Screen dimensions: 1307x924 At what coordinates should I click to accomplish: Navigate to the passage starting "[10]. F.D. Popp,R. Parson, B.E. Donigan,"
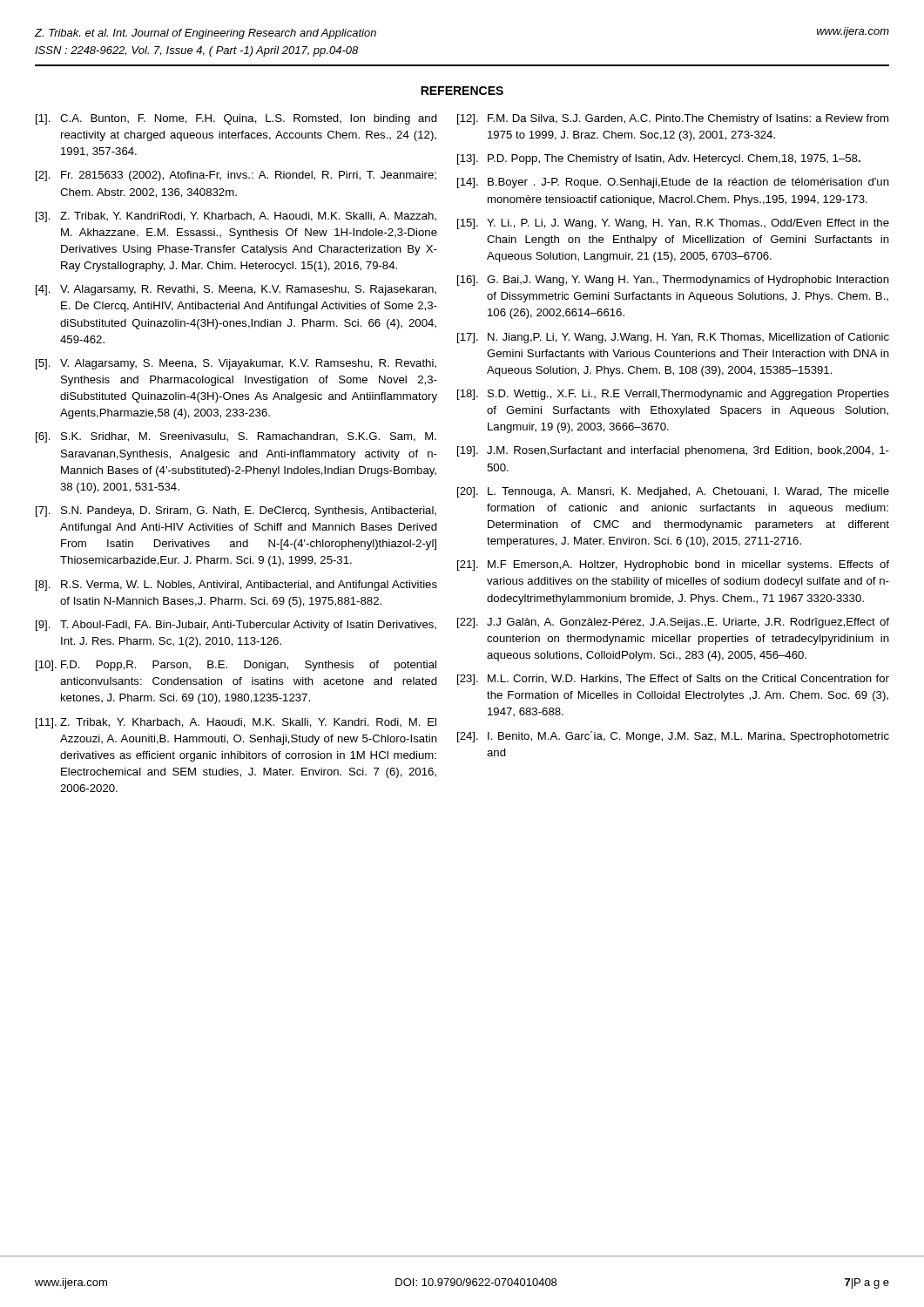236,681
